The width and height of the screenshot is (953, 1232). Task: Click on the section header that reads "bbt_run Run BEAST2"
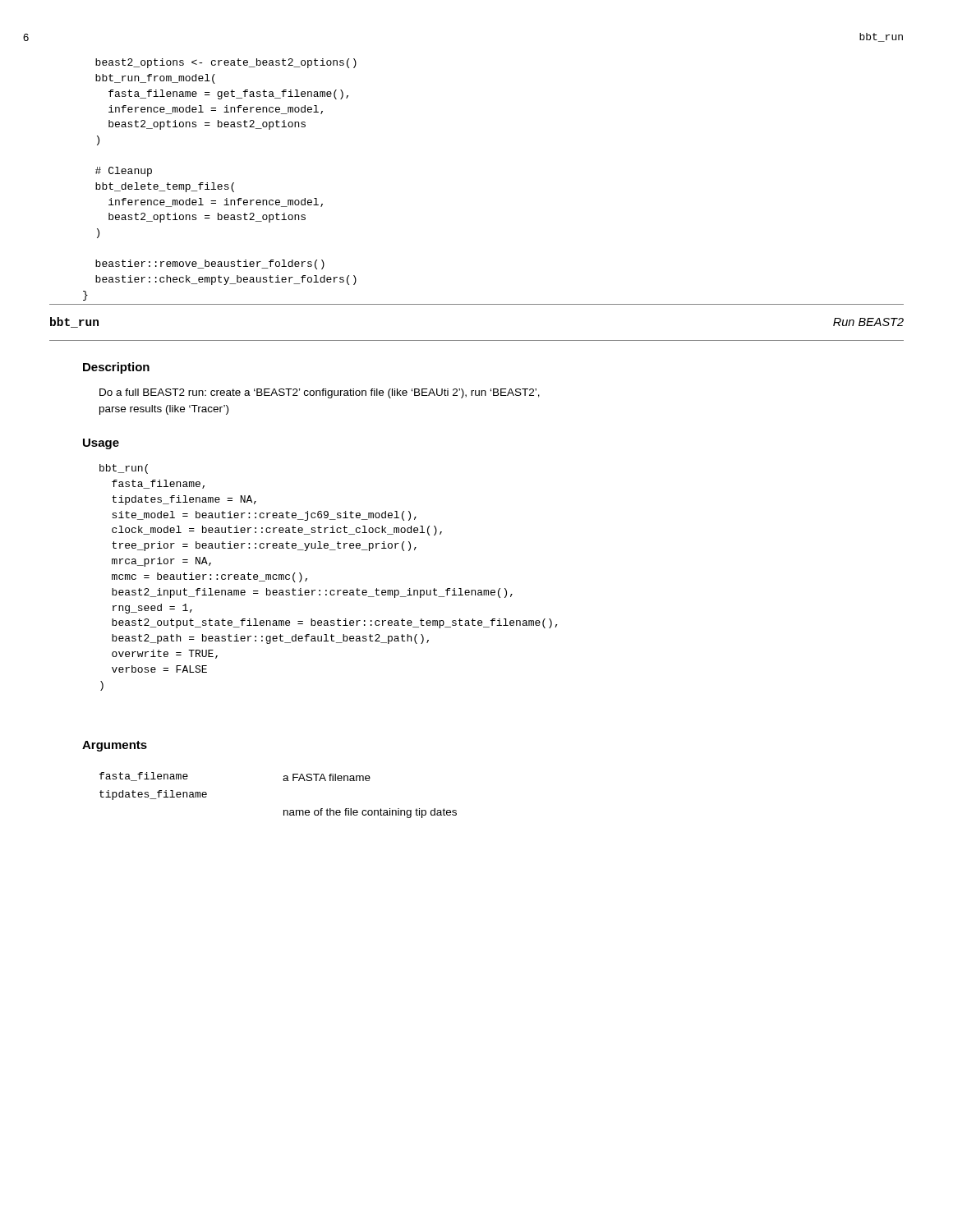tap(67, 322)
